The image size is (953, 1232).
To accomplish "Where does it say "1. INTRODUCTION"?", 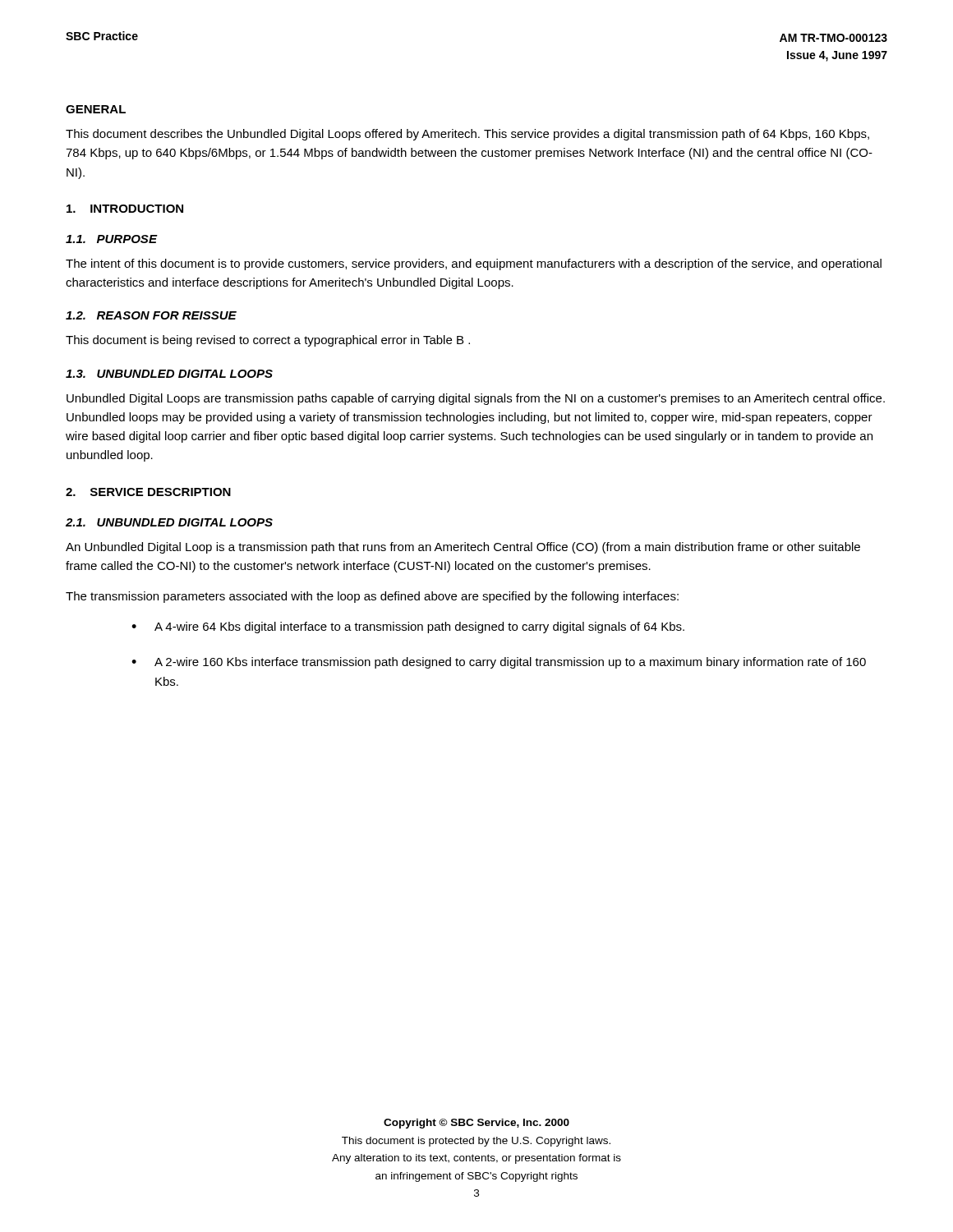I will 125,208.
